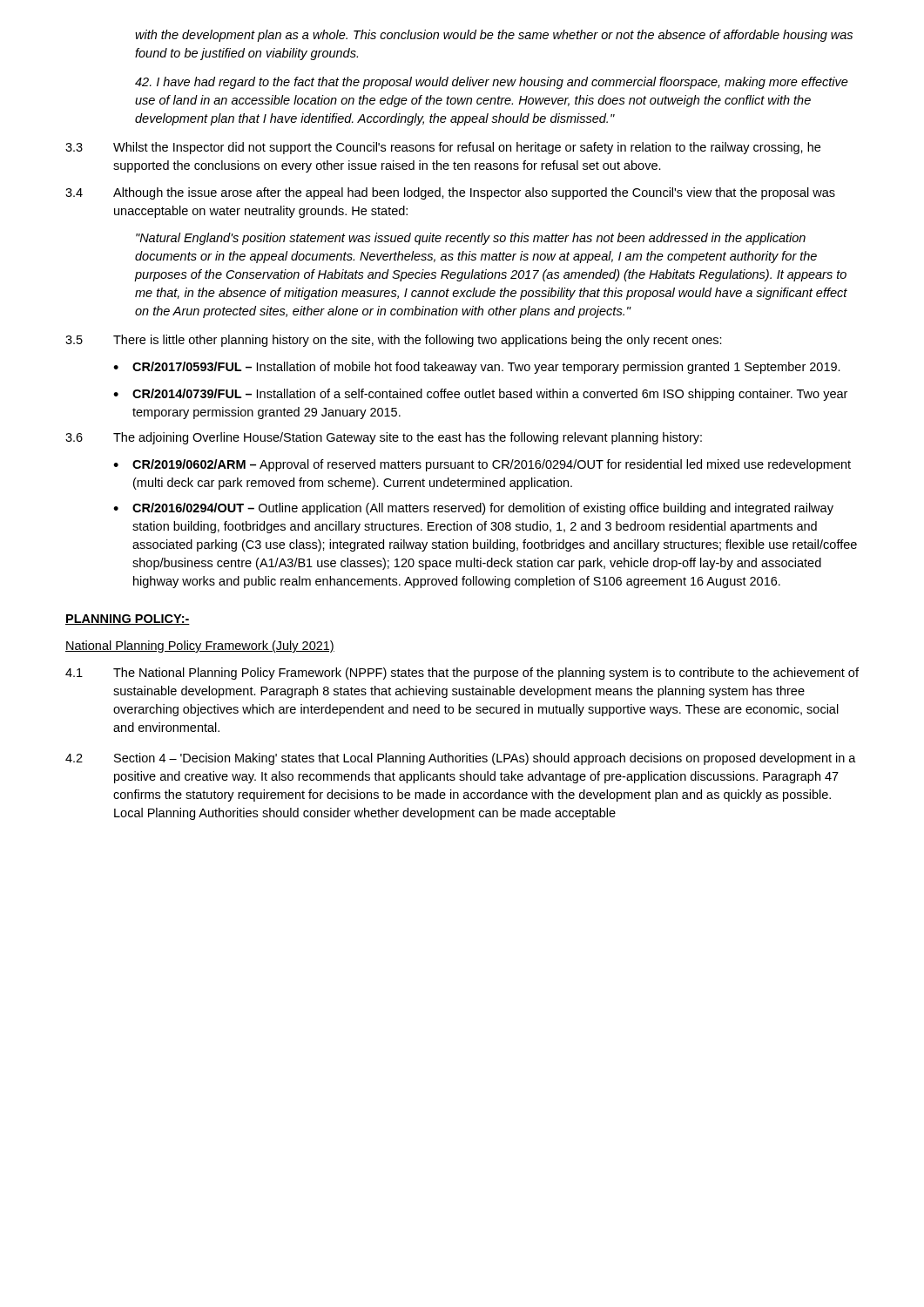
Task: Navigate to the text starting "I have had regard to"
Action: point(492,100)
